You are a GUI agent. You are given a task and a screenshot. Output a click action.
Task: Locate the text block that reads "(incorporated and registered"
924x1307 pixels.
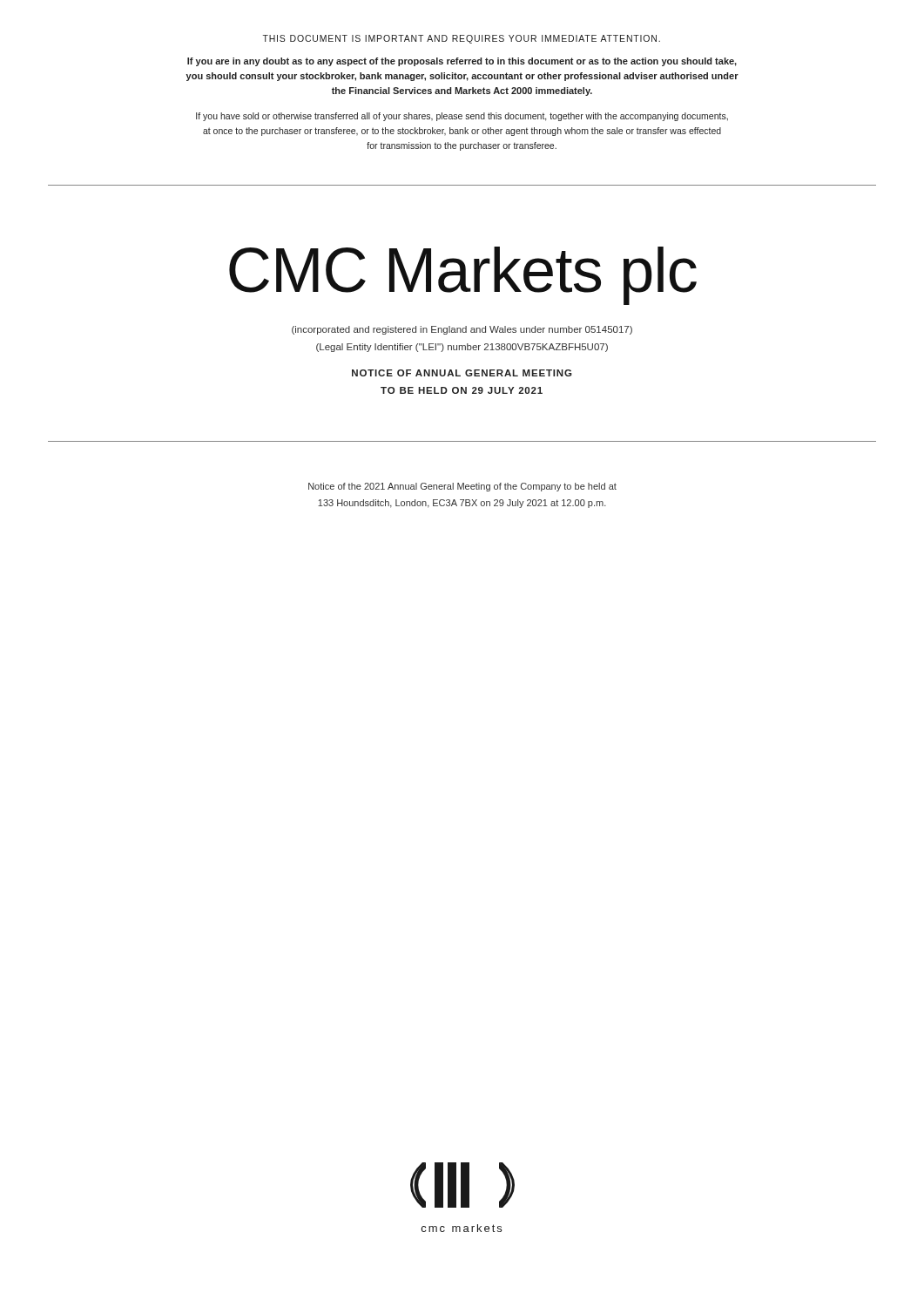point(462,329)
